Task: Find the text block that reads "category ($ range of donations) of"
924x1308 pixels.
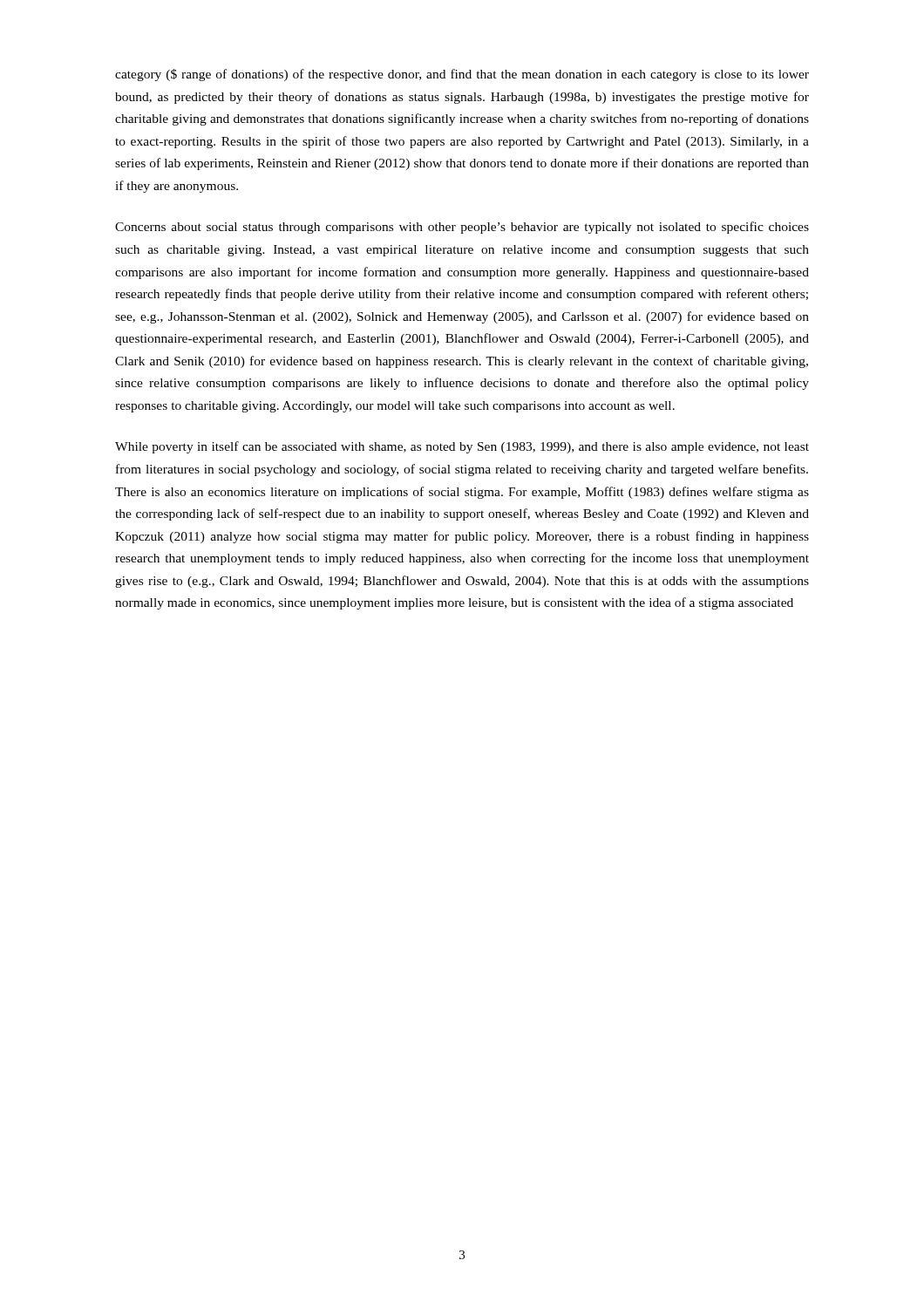Action: 462,129
